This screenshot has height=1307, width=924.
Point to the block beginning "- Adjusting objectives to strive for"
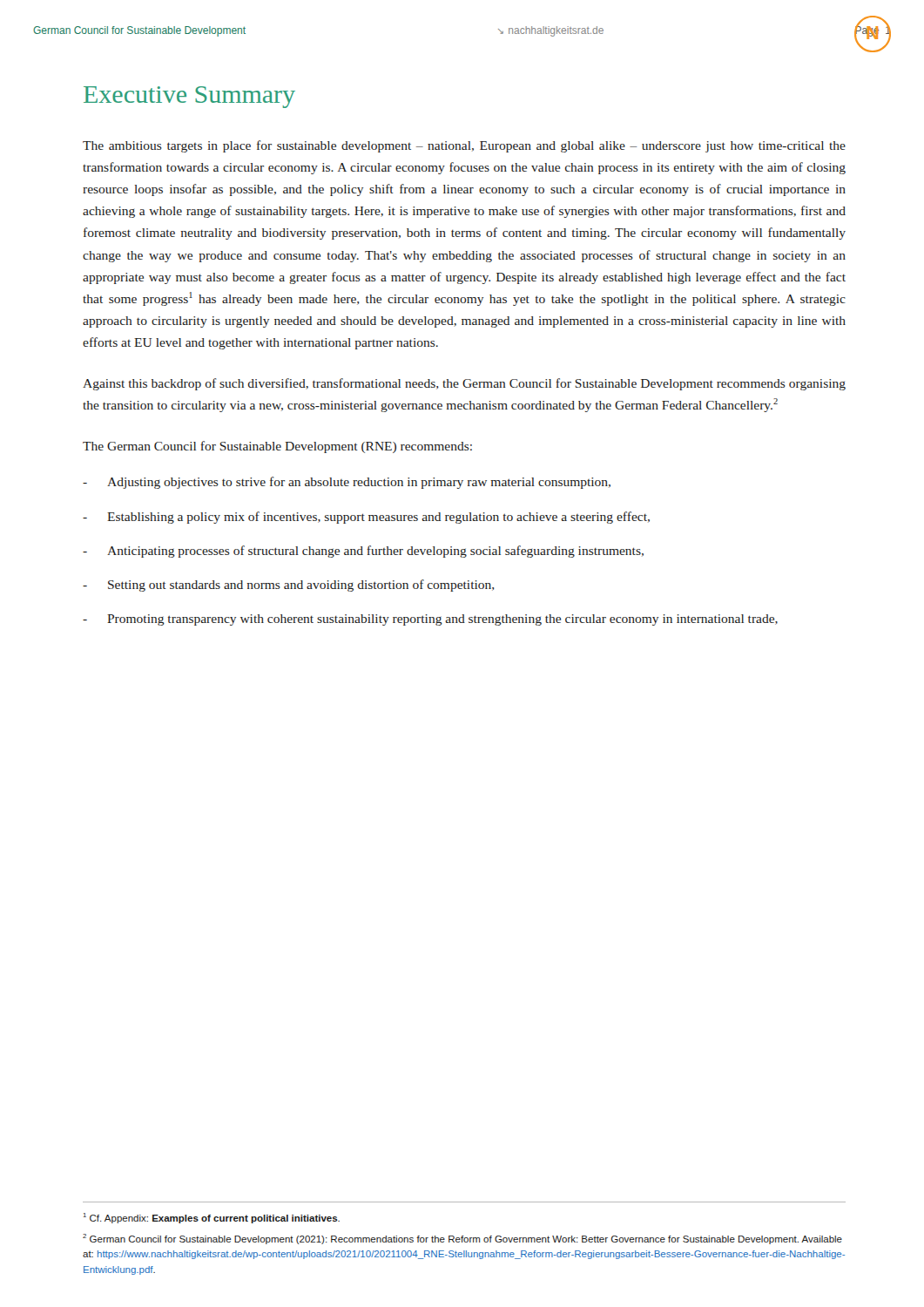point(464,482)
